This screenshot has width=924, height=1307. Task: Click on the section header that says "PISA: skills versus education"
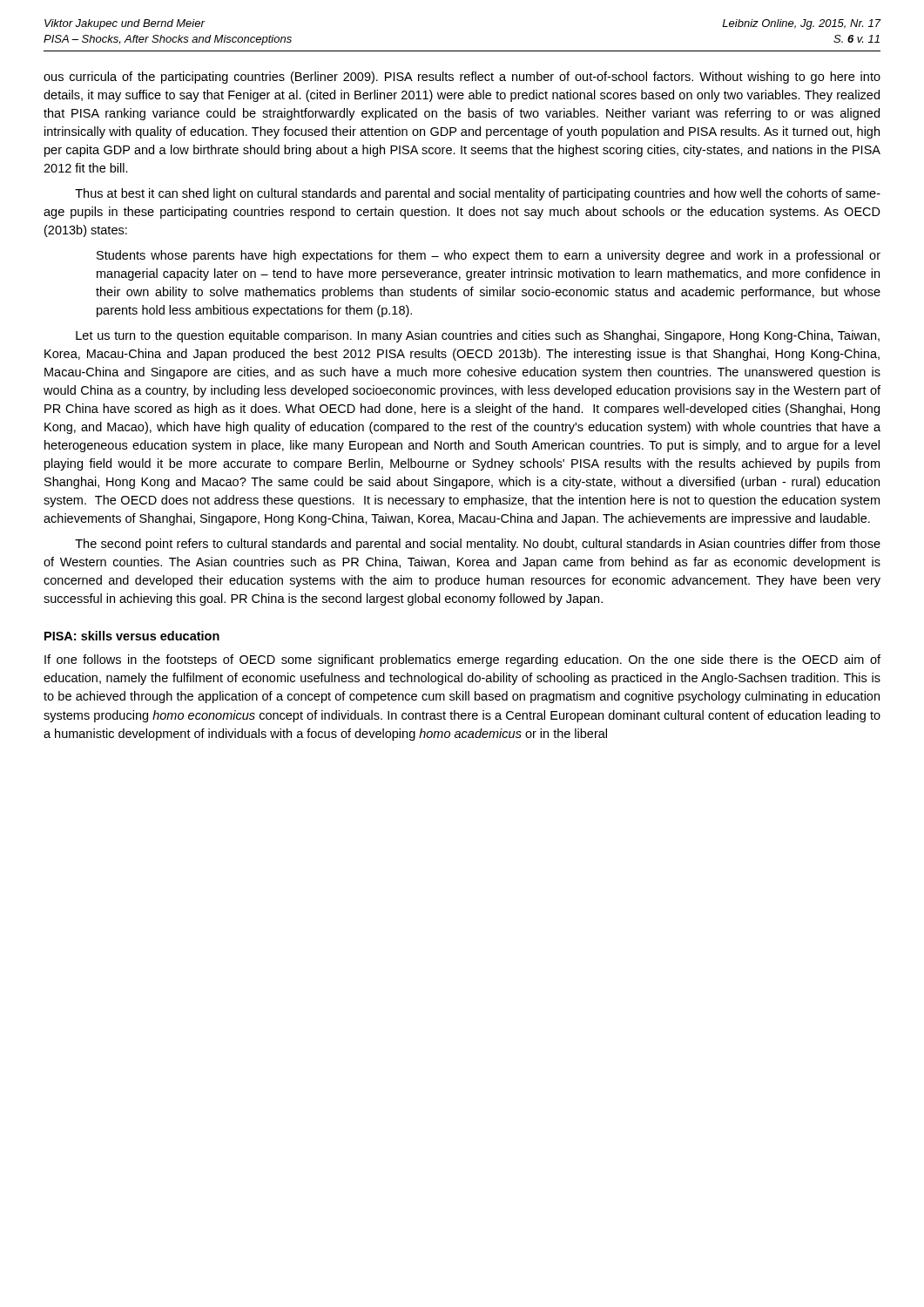(132, 636)
